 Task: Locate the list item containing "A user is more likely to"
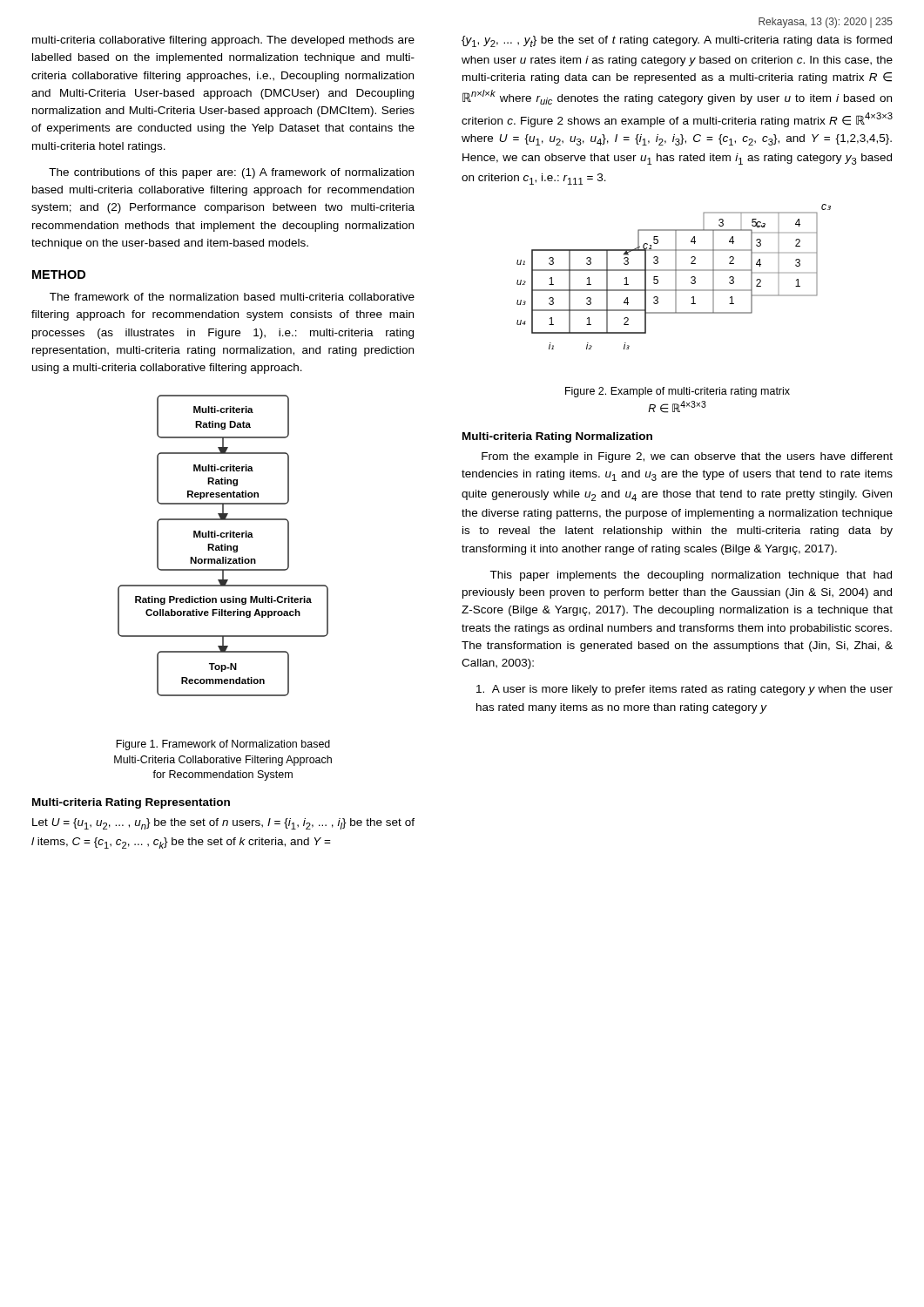(x=684, y=698)
